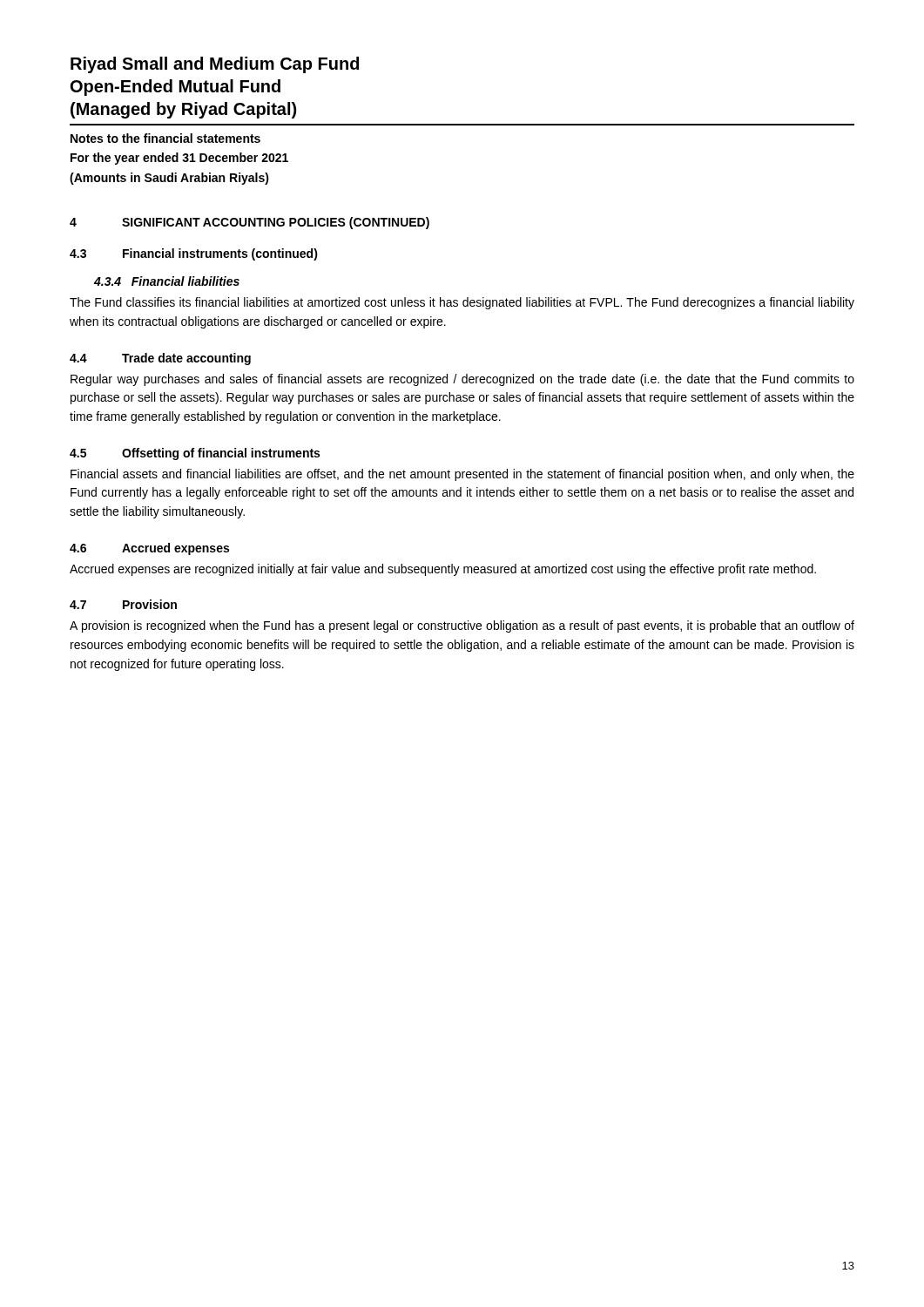Locate the passage starting "A provision is recognized when the Fund"

(462, 645)
